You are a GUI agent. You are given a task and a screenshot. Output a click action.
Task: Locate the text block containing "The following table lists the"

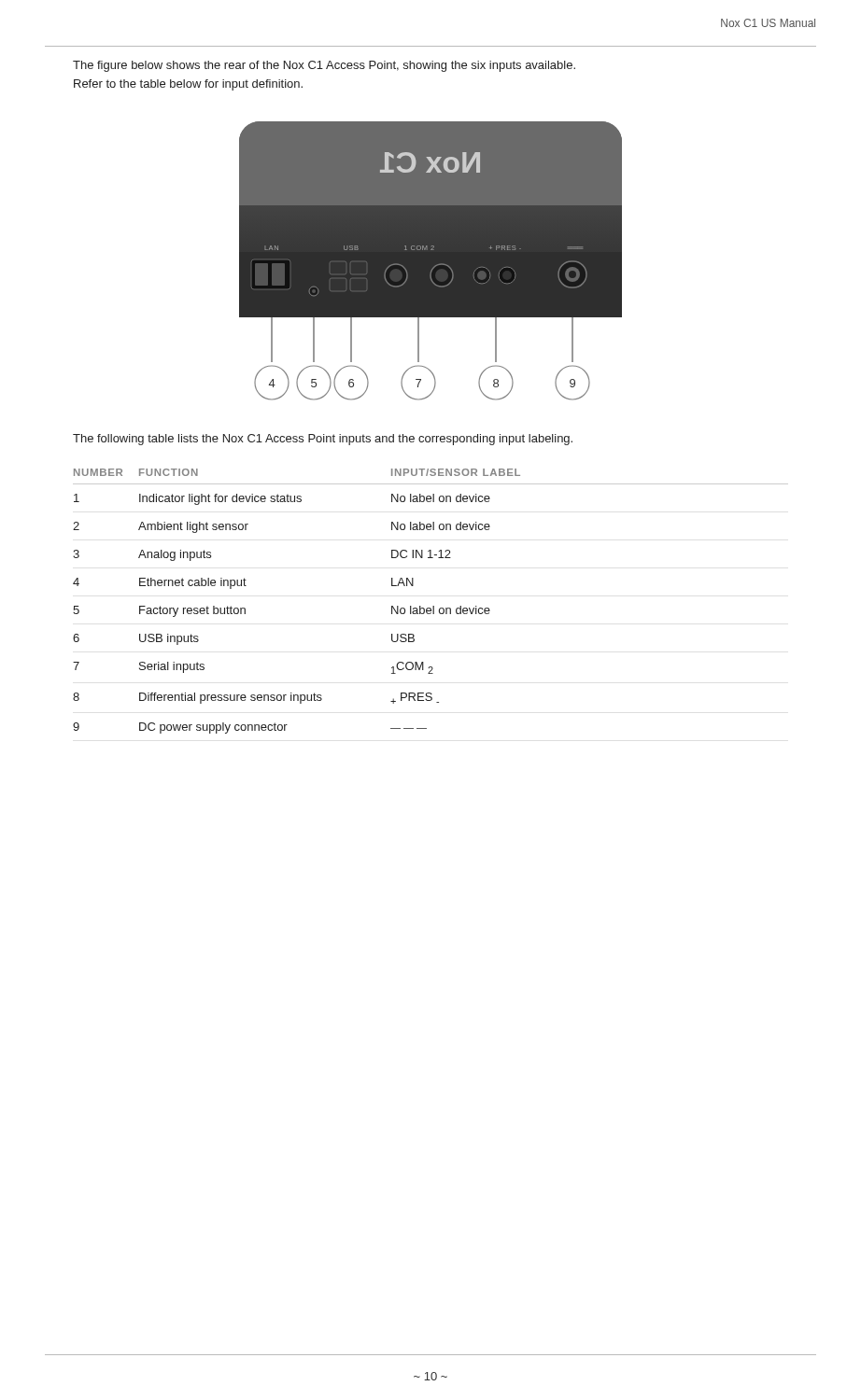(323, 438)
